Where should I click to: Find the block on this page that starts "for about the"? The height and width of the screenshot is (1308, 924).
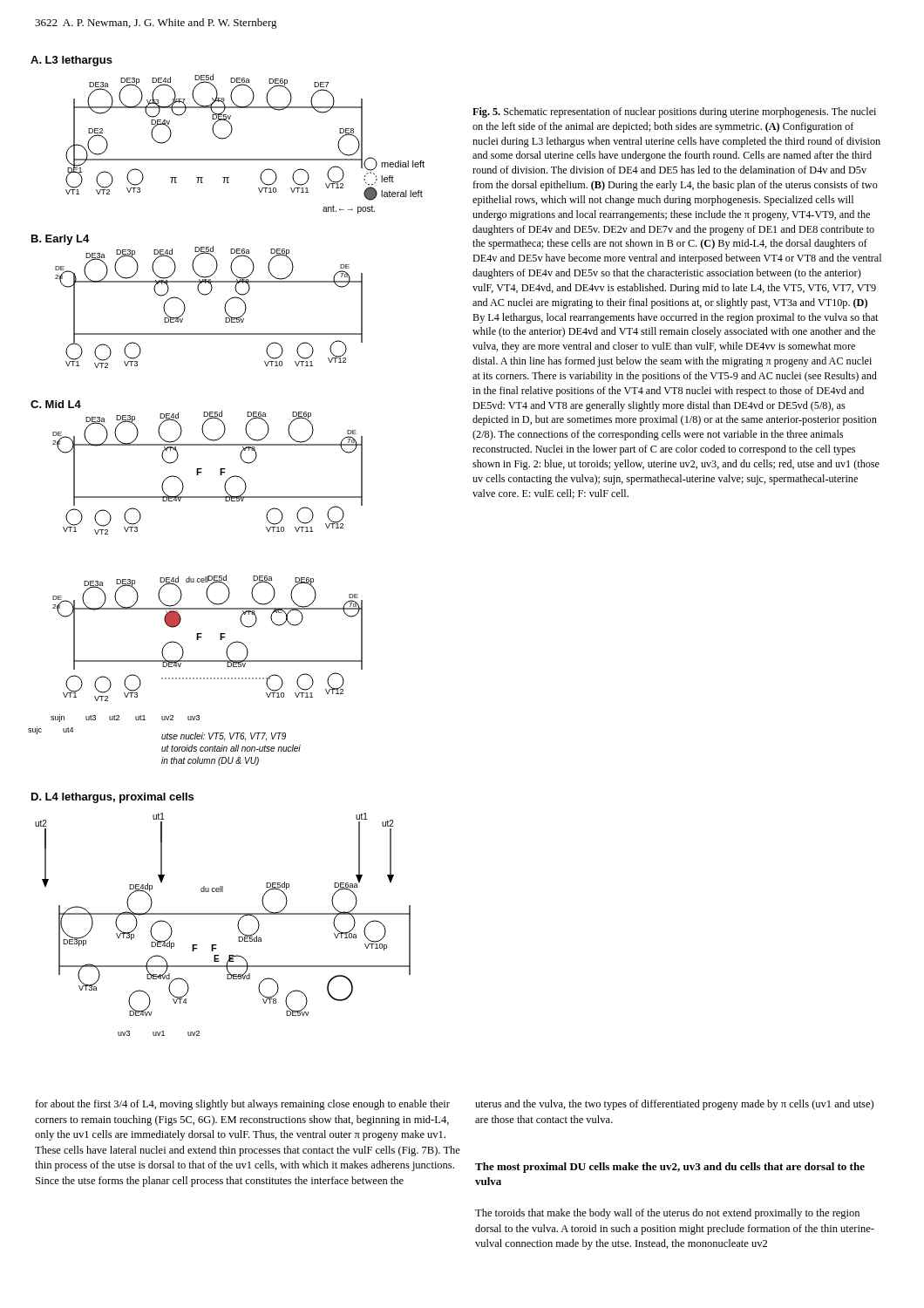click(247, 1142)
